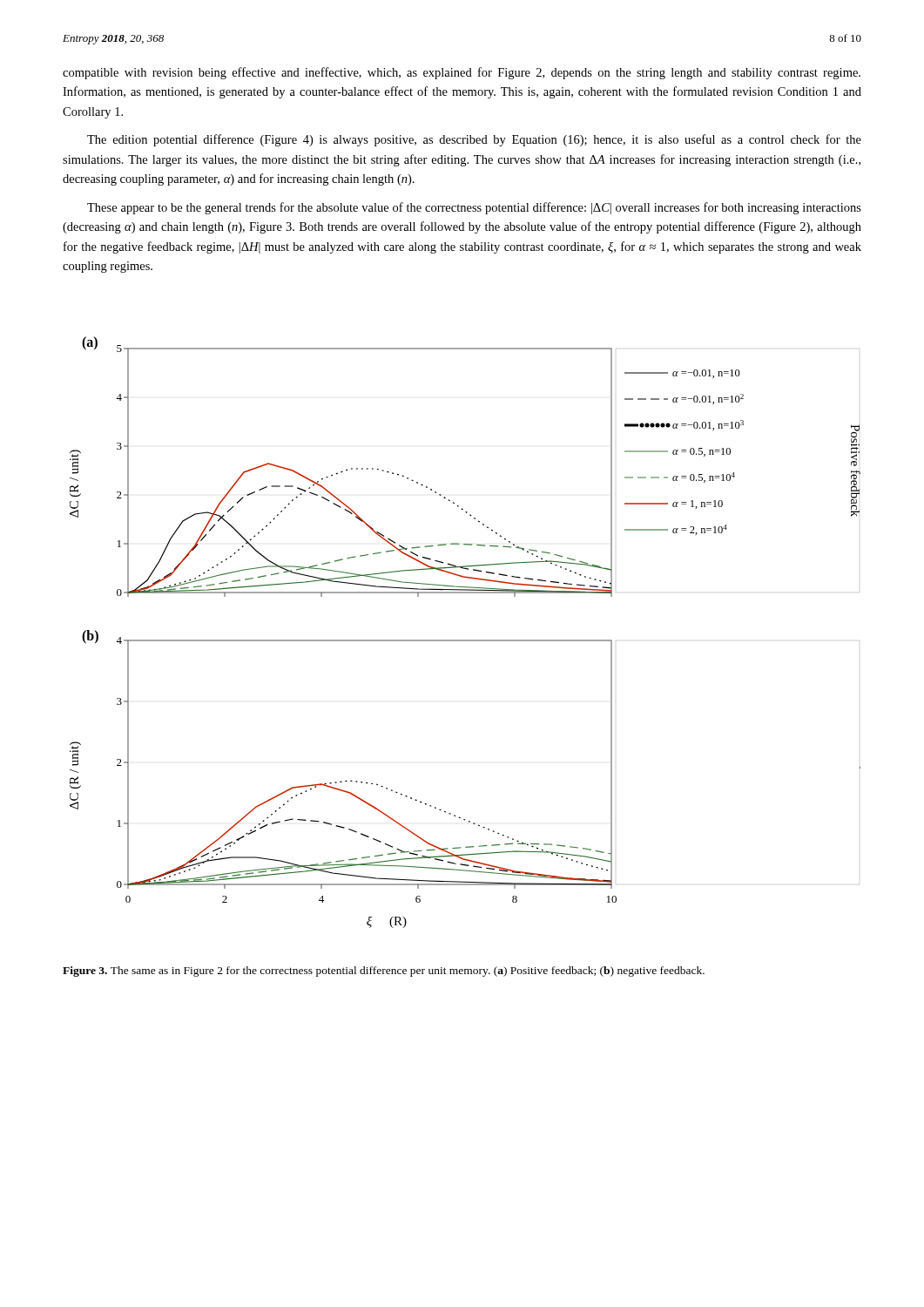Locate a caption
The image size is (924, 1307).
[462, 970]
